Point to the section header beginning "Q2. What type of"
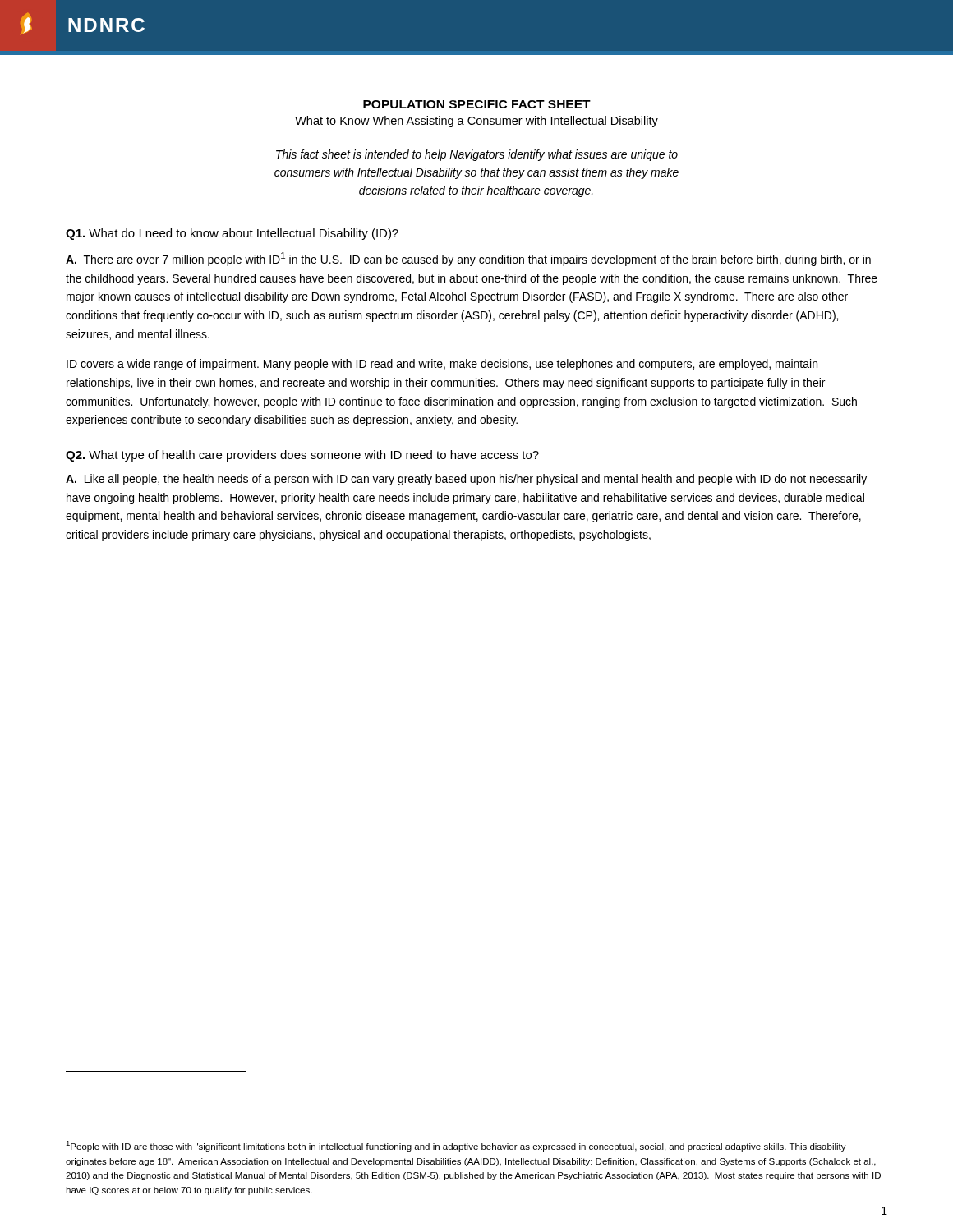The height and width of the screenshot is (1232, 953). click(302, 455)
